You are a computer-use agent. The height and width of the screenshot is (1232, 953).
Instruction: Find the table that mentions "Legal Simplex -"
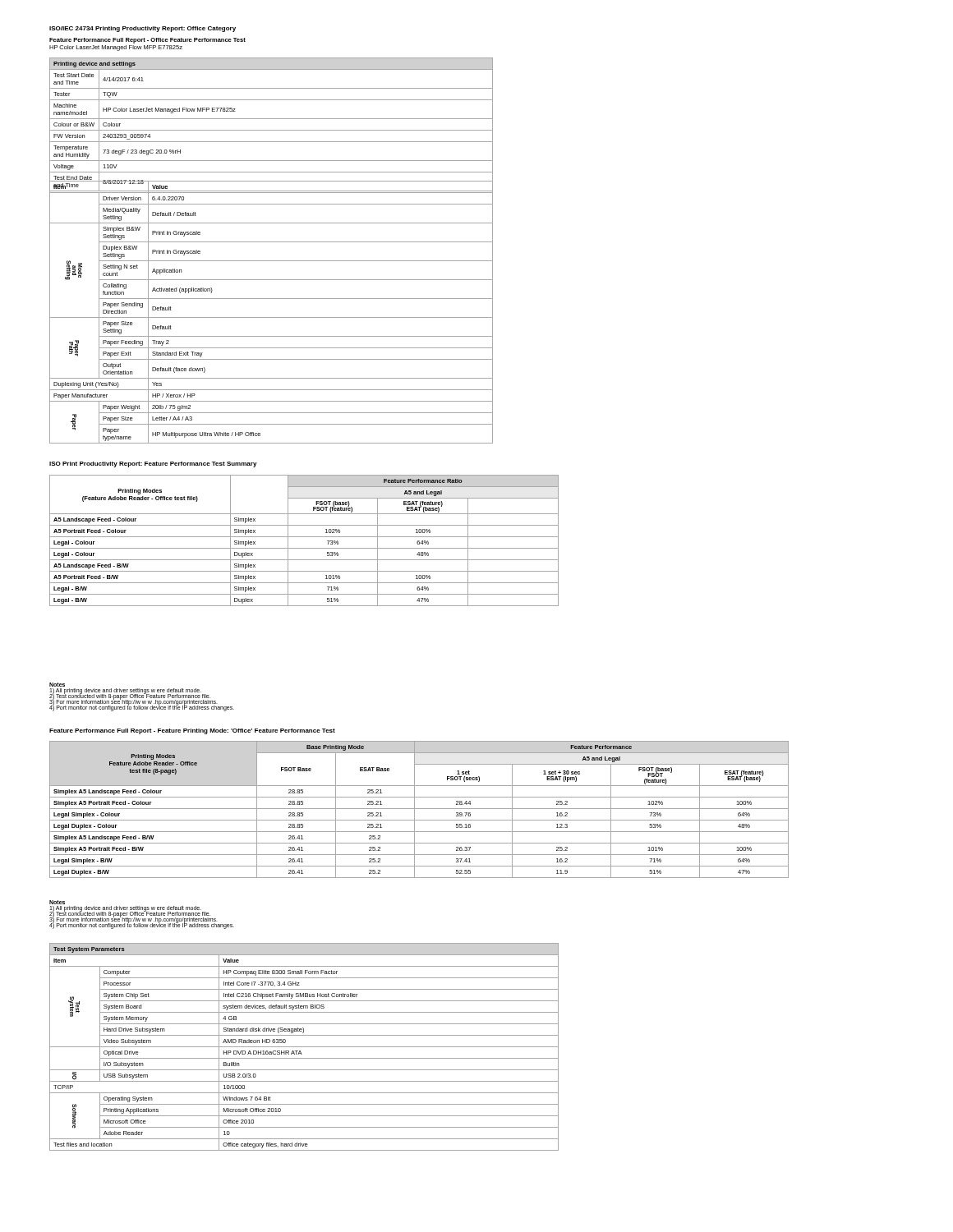476,809
